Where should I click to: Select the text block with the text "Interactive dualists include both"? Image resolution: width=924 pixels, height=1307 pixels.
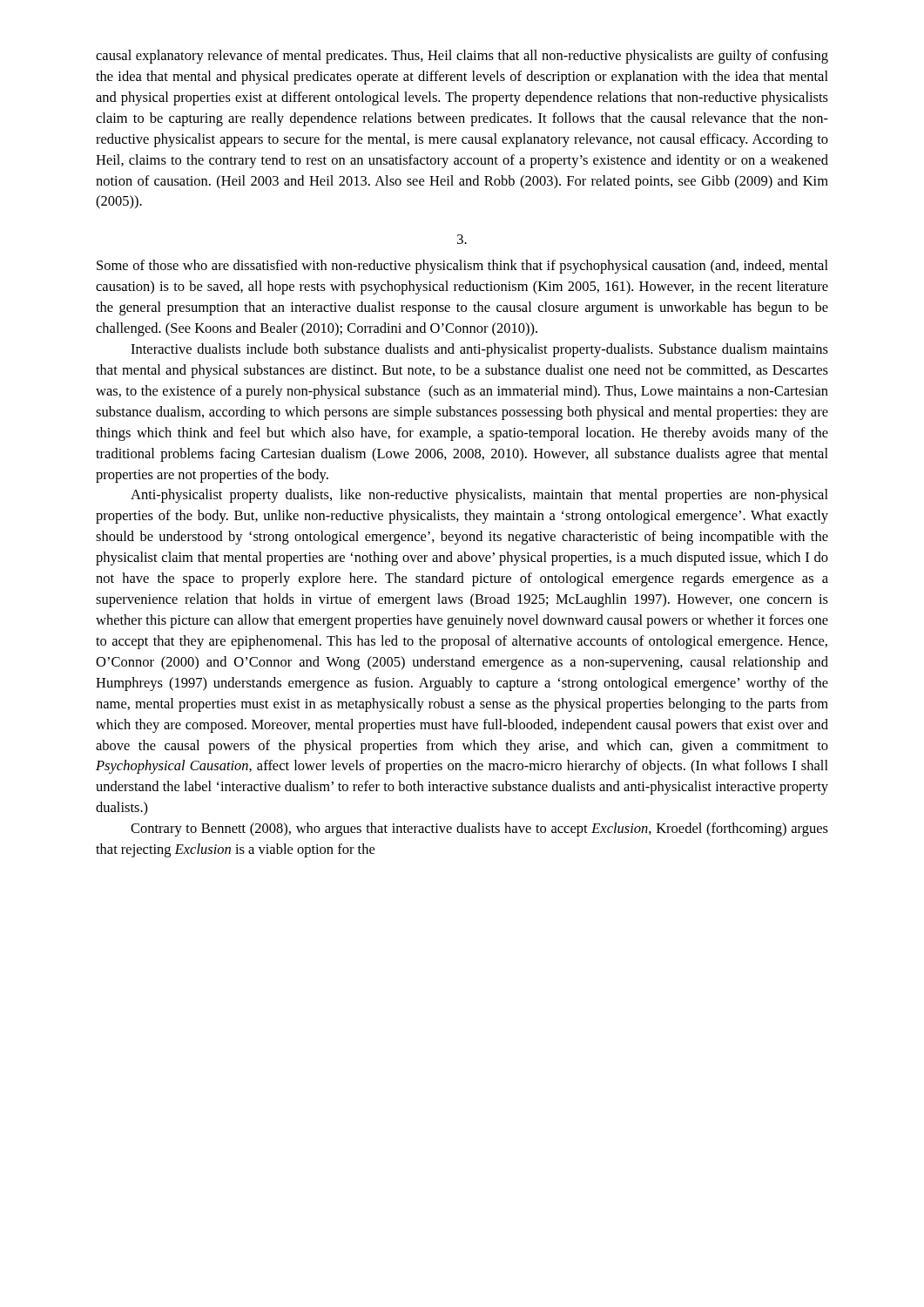[x=462, y=412]
